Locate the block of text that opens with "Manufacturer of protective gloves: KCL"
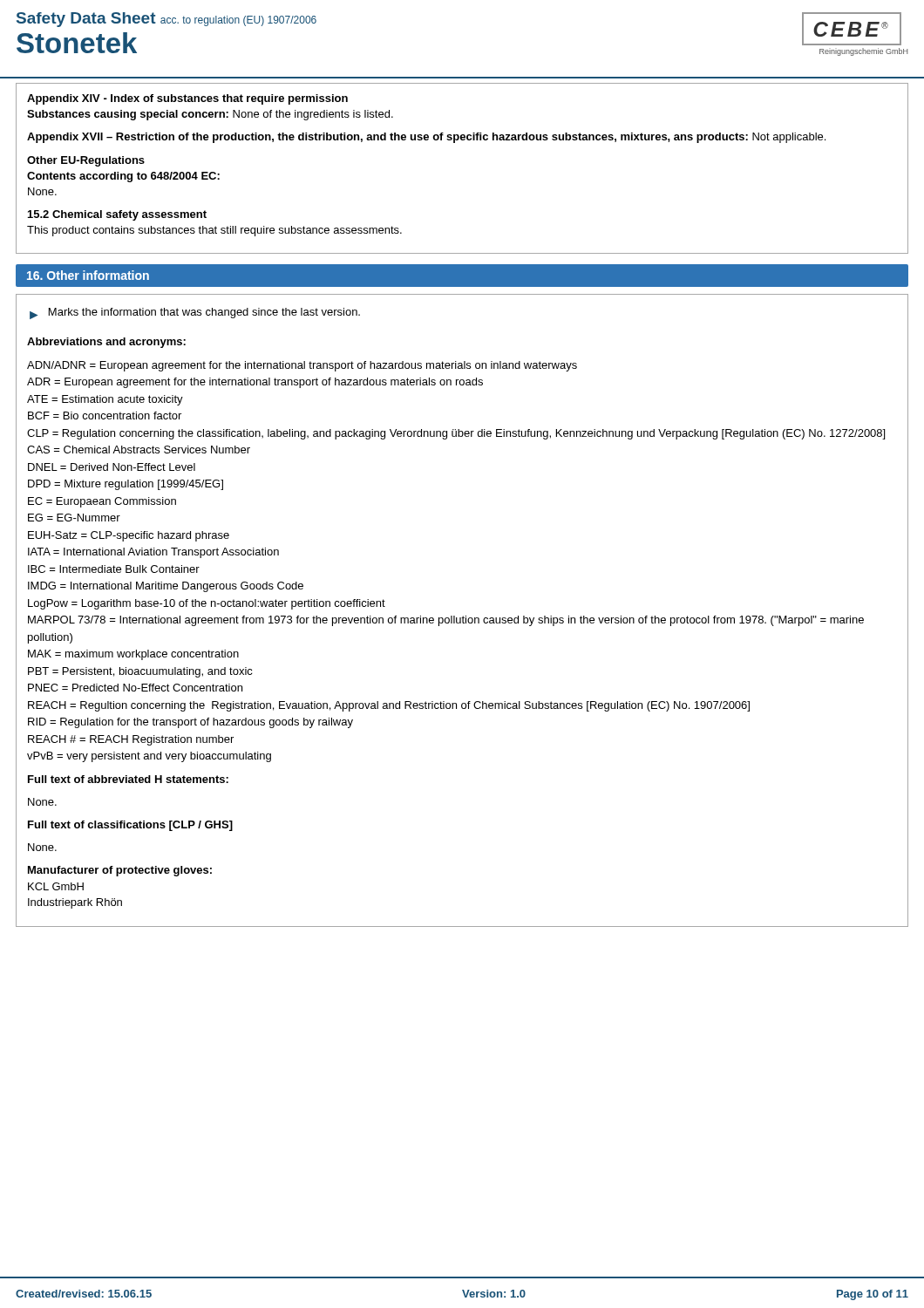The width and height of the screenshot is (924, 1308). [x=120, y=871]
